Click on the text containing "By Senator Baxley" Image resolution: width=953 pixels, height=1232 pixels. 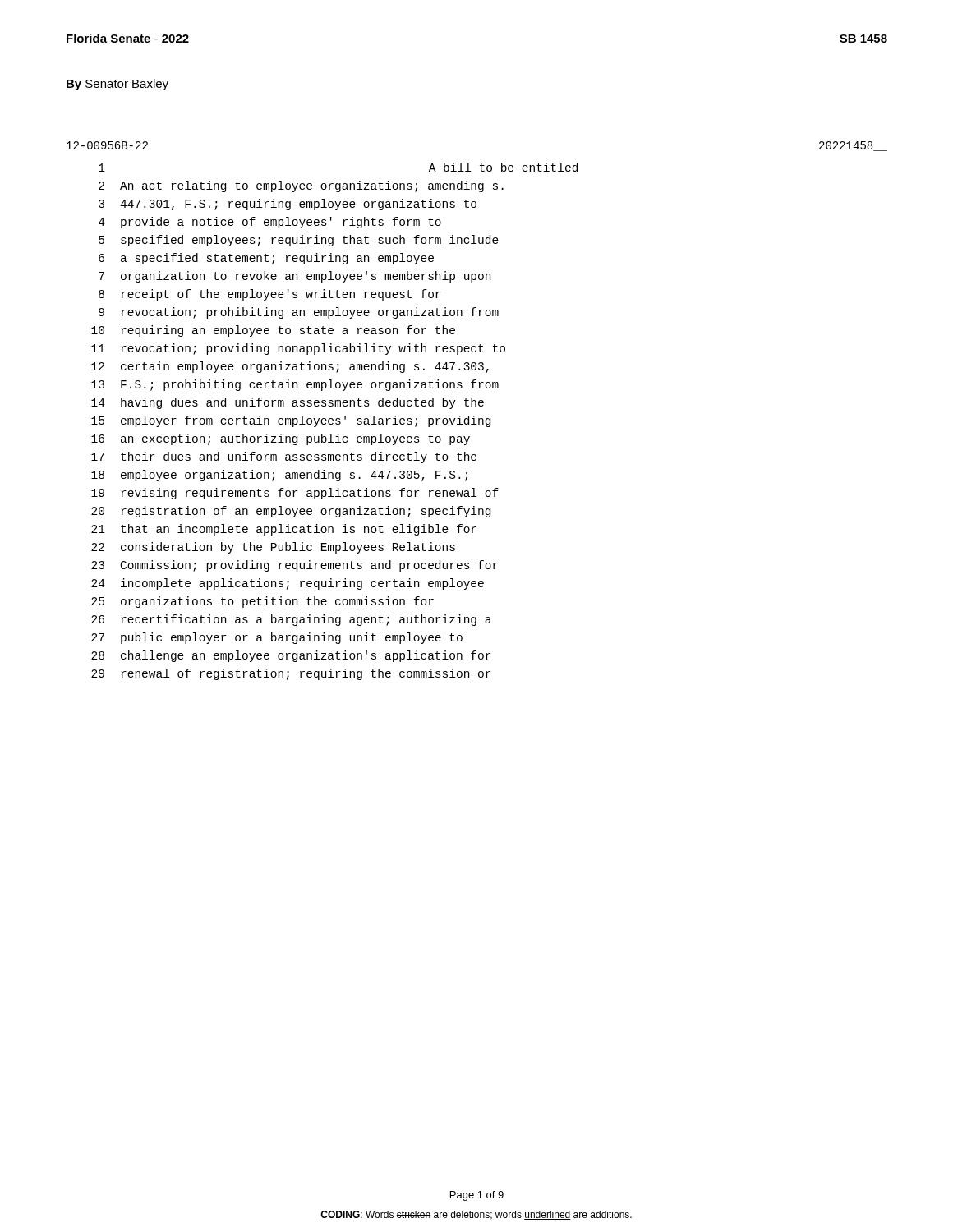click(117, 83)
